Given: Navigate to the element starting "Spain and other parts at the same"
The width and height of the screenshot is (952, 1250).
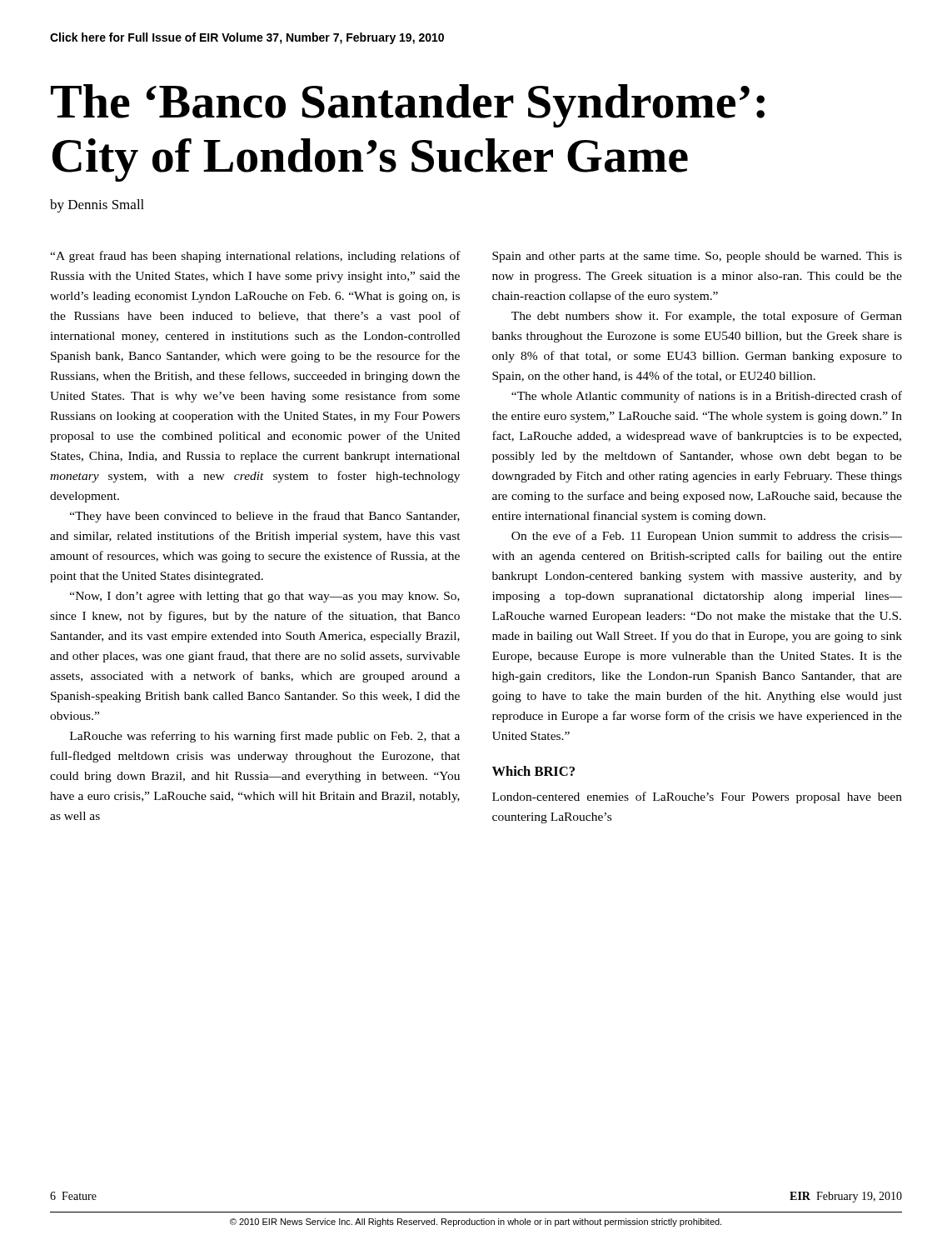Looking at the screenshot, I should (x=697, y=496).
